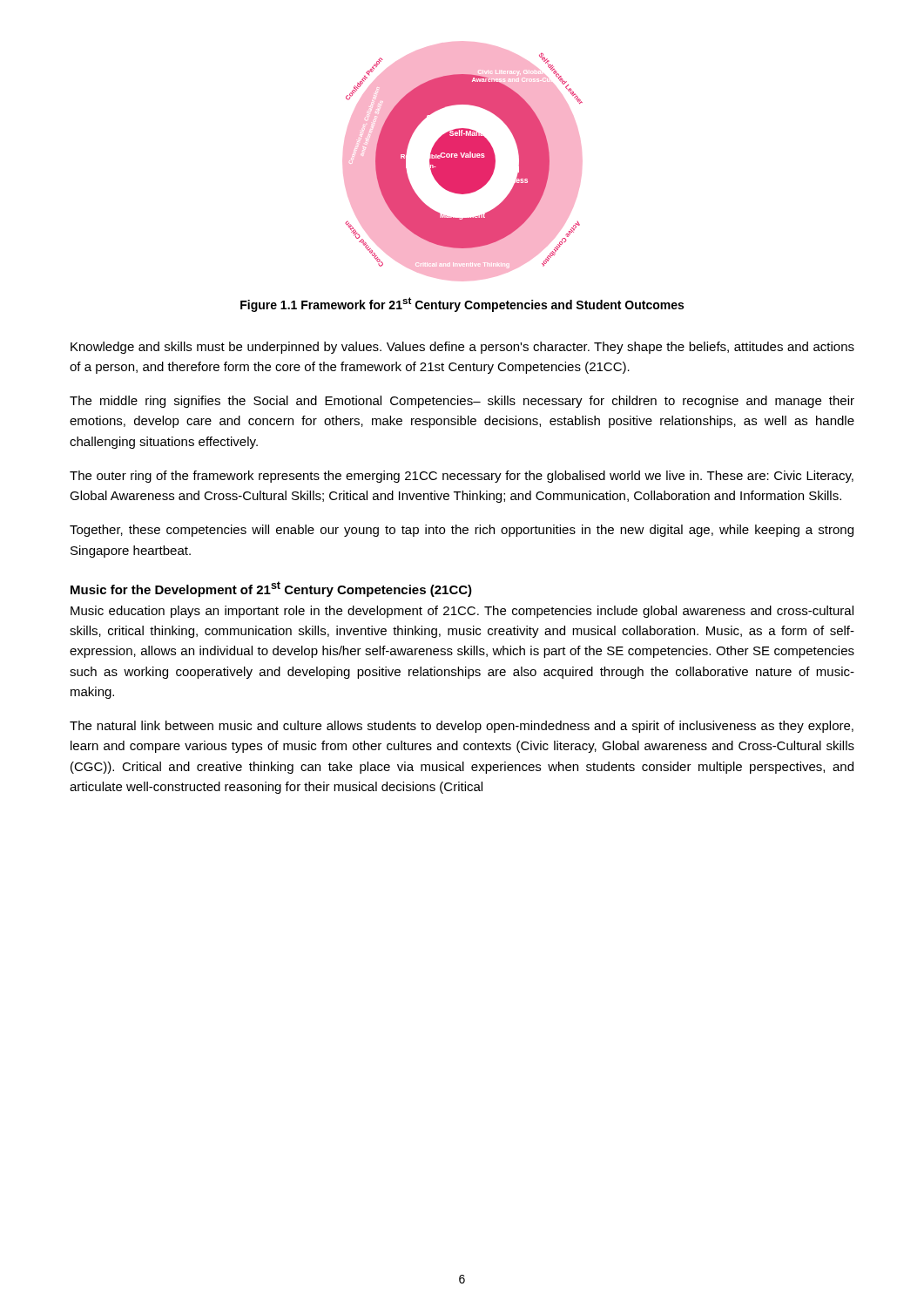
Task: Select the block starting "Together, these competencies will enable our"
Action: [x=462, y=540]
